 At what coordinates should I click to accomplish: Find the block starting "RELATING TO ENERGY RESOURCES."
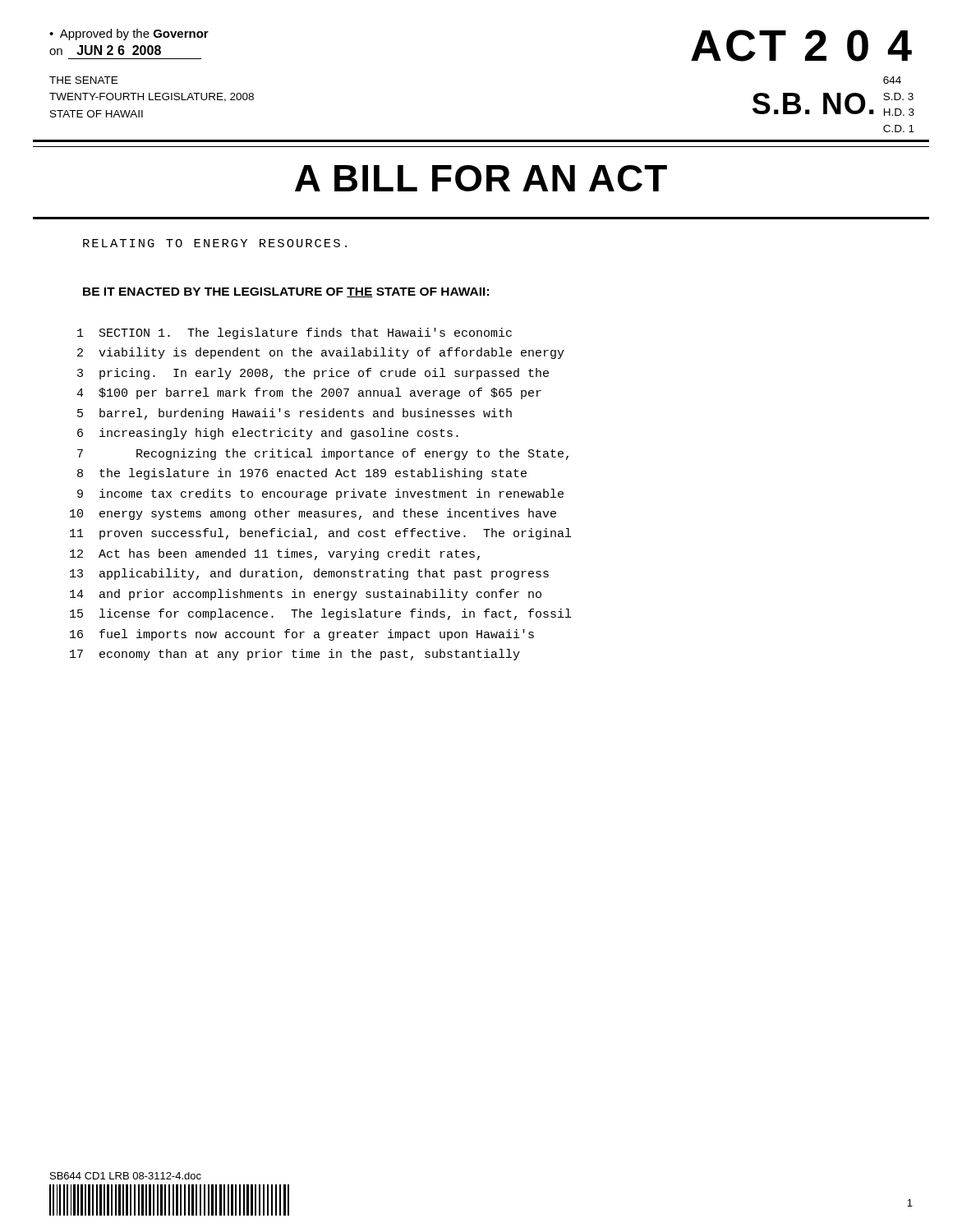tap(217, 244)
